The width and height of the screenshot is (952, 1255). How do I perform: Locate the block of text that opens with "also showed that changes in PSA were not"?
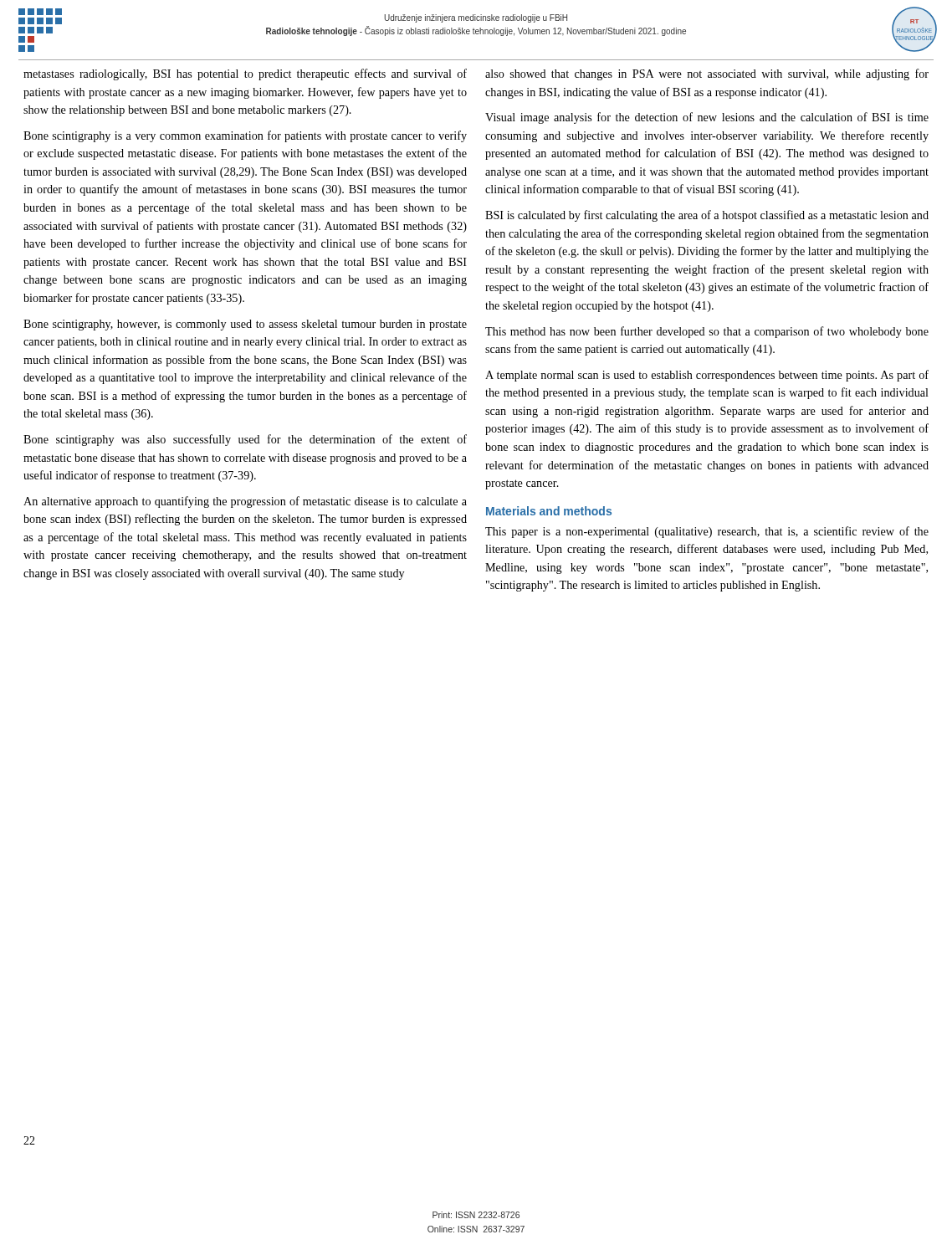707,83
